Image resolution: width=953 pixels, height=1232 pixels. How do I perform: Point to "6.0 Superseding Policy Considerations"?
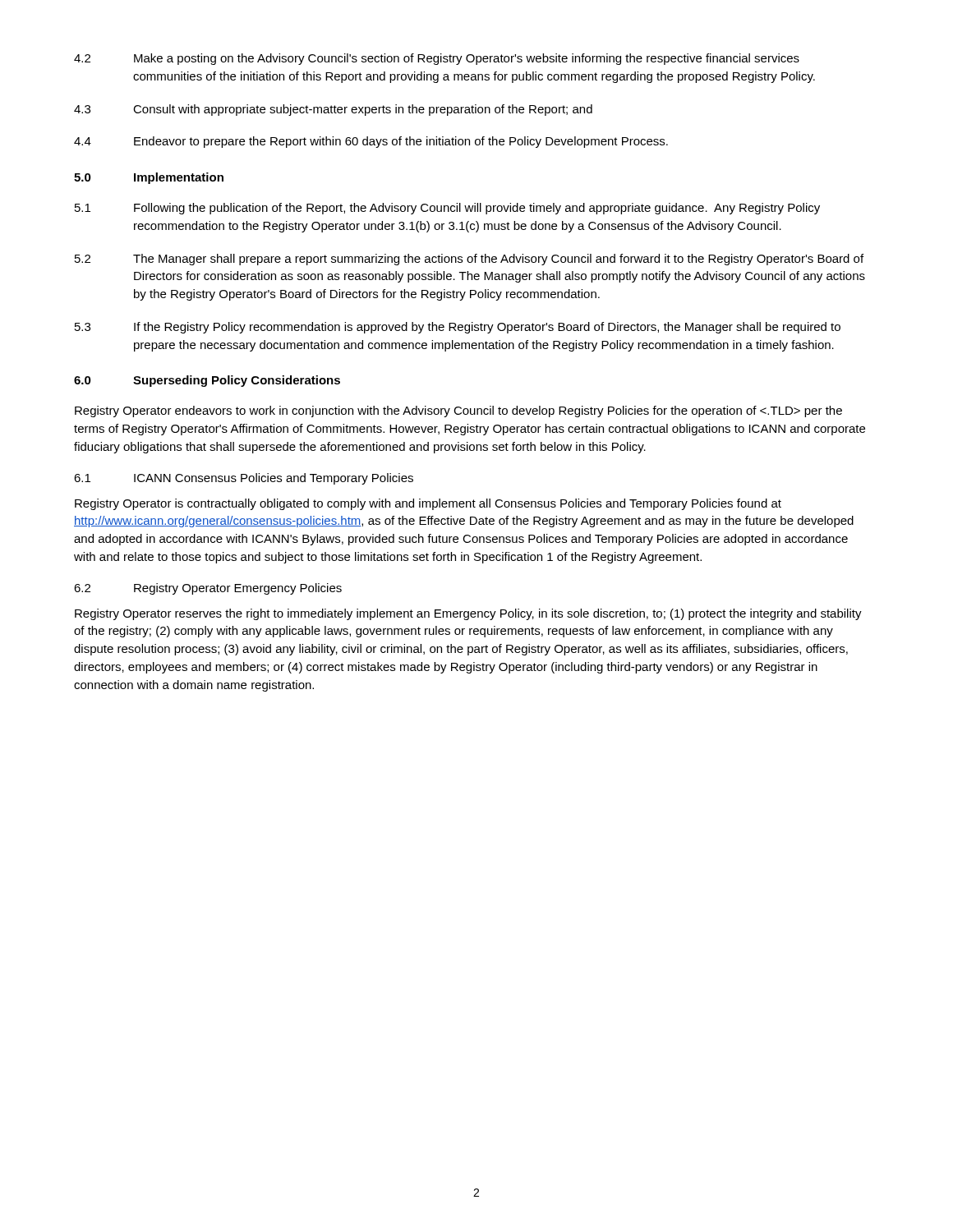207,380
